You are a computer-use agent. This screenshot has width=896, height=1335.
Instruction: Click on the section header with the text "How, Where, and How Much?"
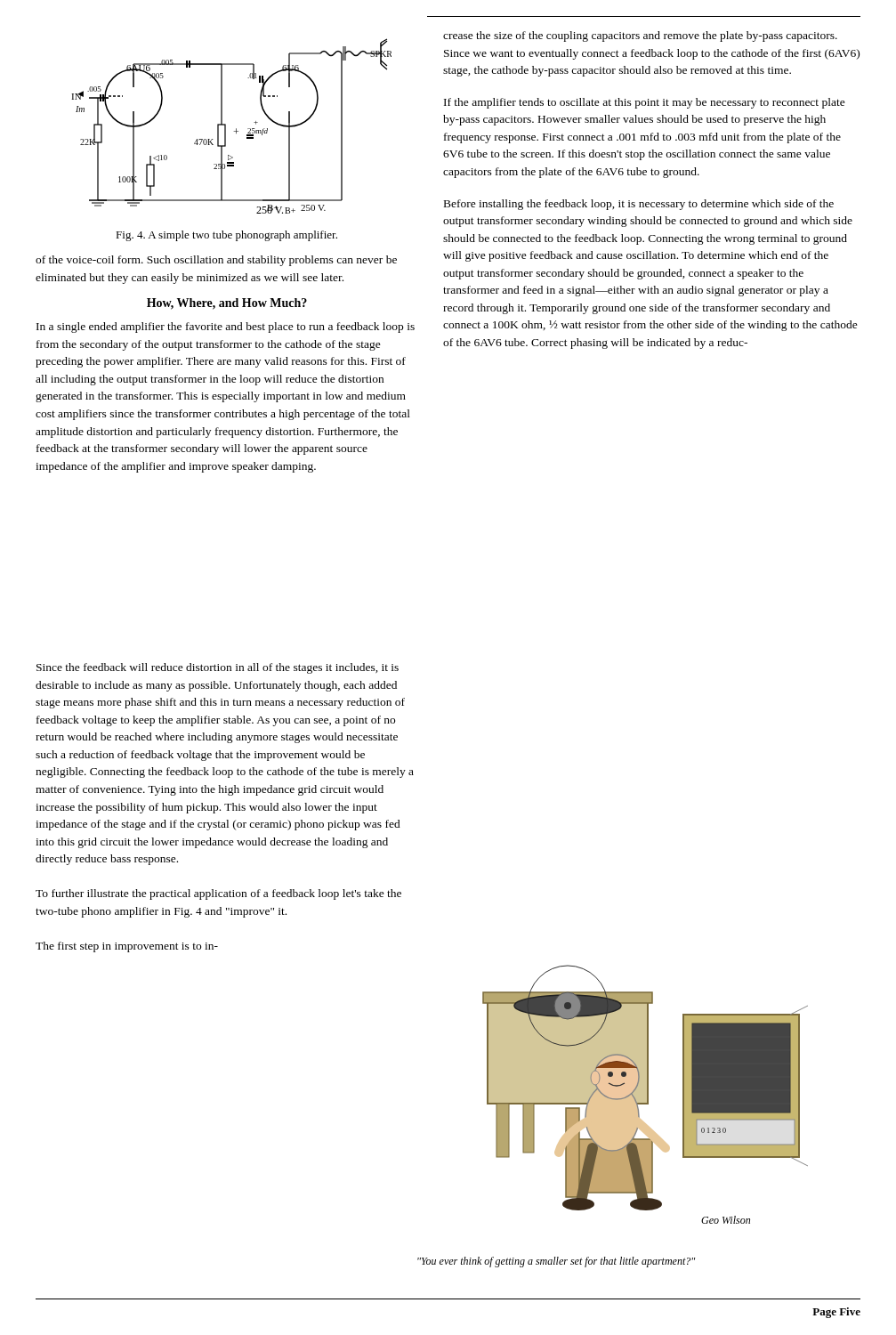(x=227, y=303)
